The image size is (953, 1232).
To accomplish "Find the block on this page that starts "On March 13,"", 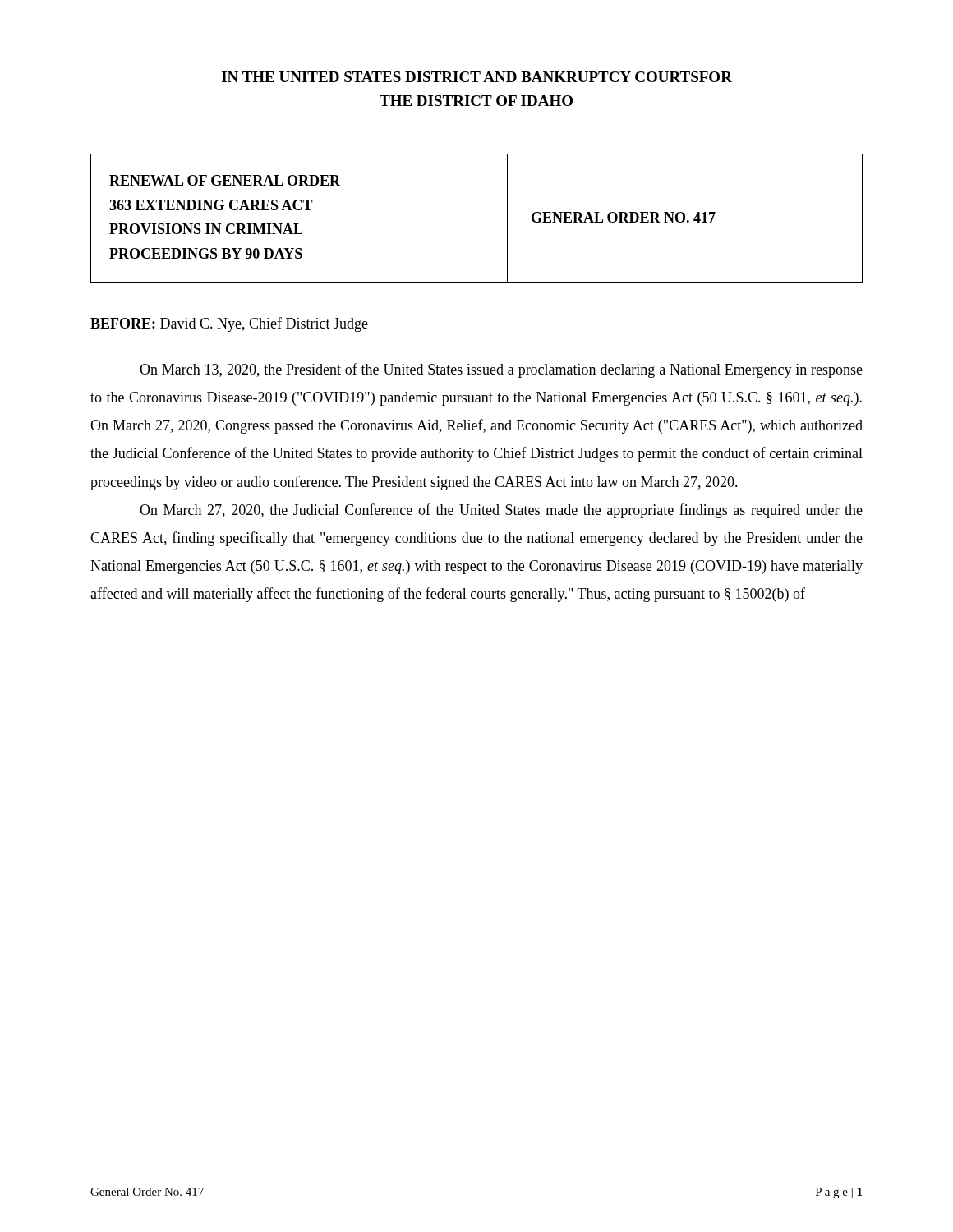I will tap(476, 426).
